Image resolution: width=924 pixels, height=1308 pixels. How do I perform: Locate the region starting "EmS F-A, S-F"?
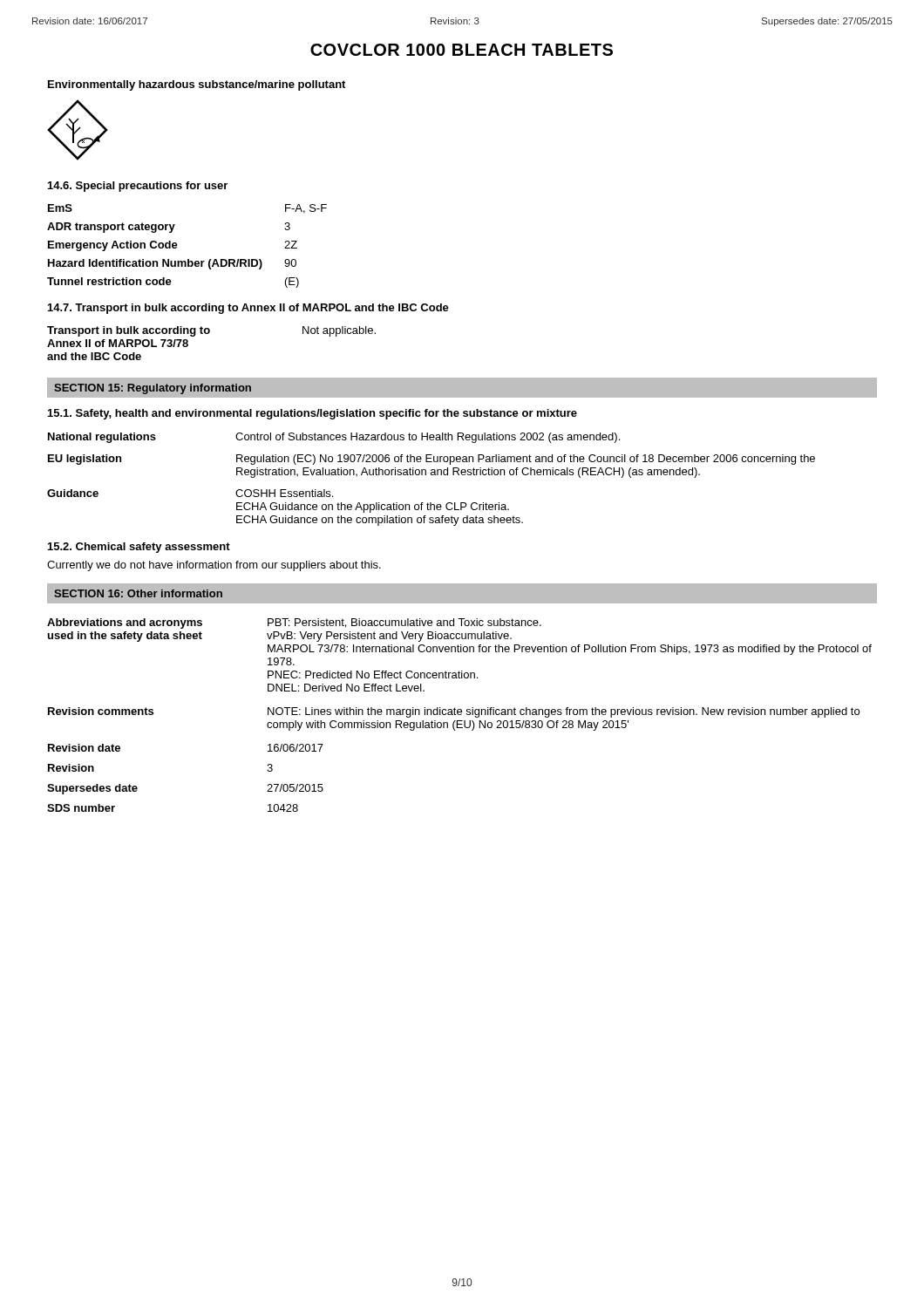(x=60, y=209)
